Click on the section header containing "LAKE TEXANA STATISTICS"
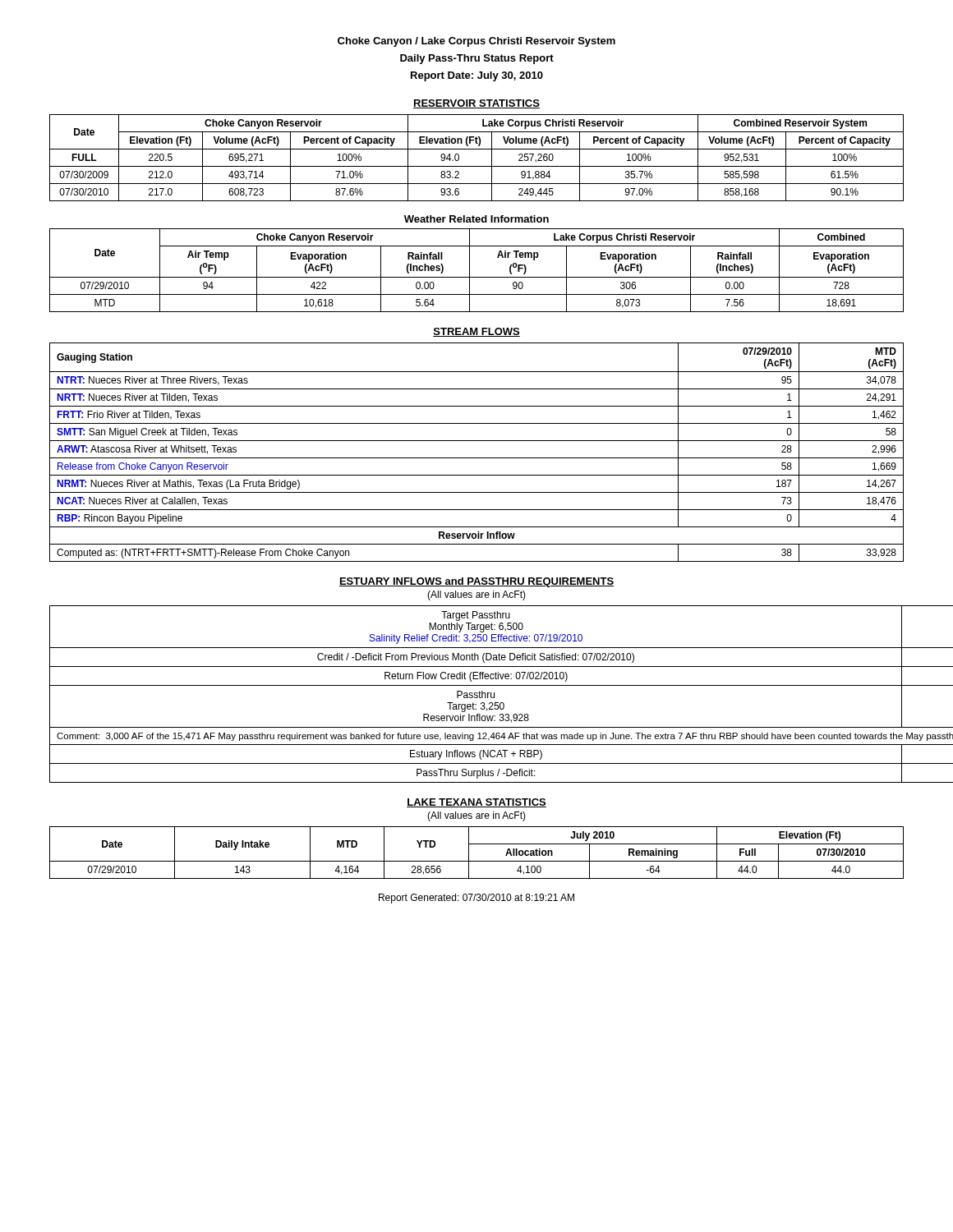This screenshot has width=953, height=1232. [x=476, y=802]
